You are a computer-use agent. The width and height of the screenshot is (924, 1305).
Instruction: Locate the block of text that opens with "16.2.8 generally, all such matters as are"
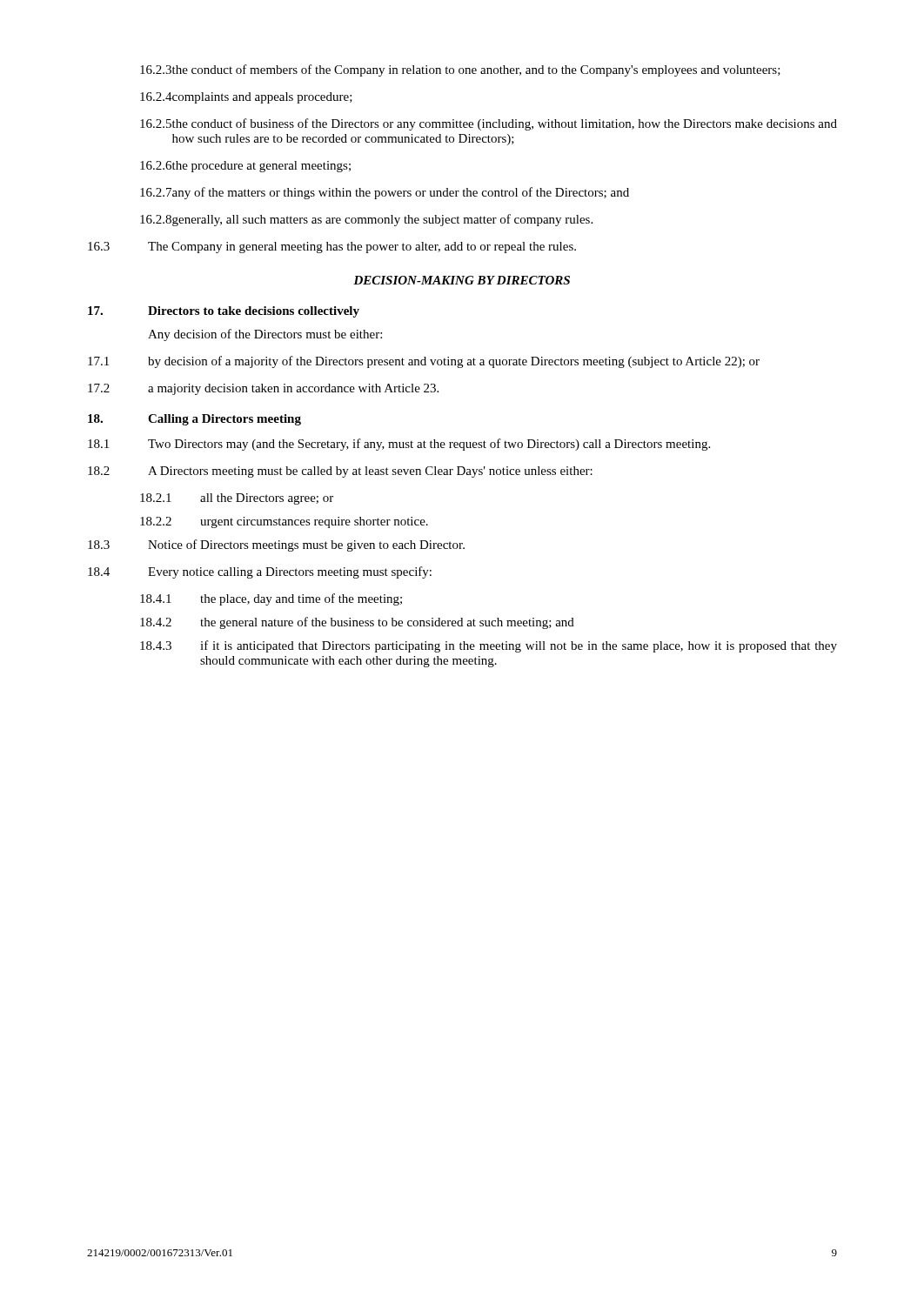pyautogui.click(x=462, y=220)
